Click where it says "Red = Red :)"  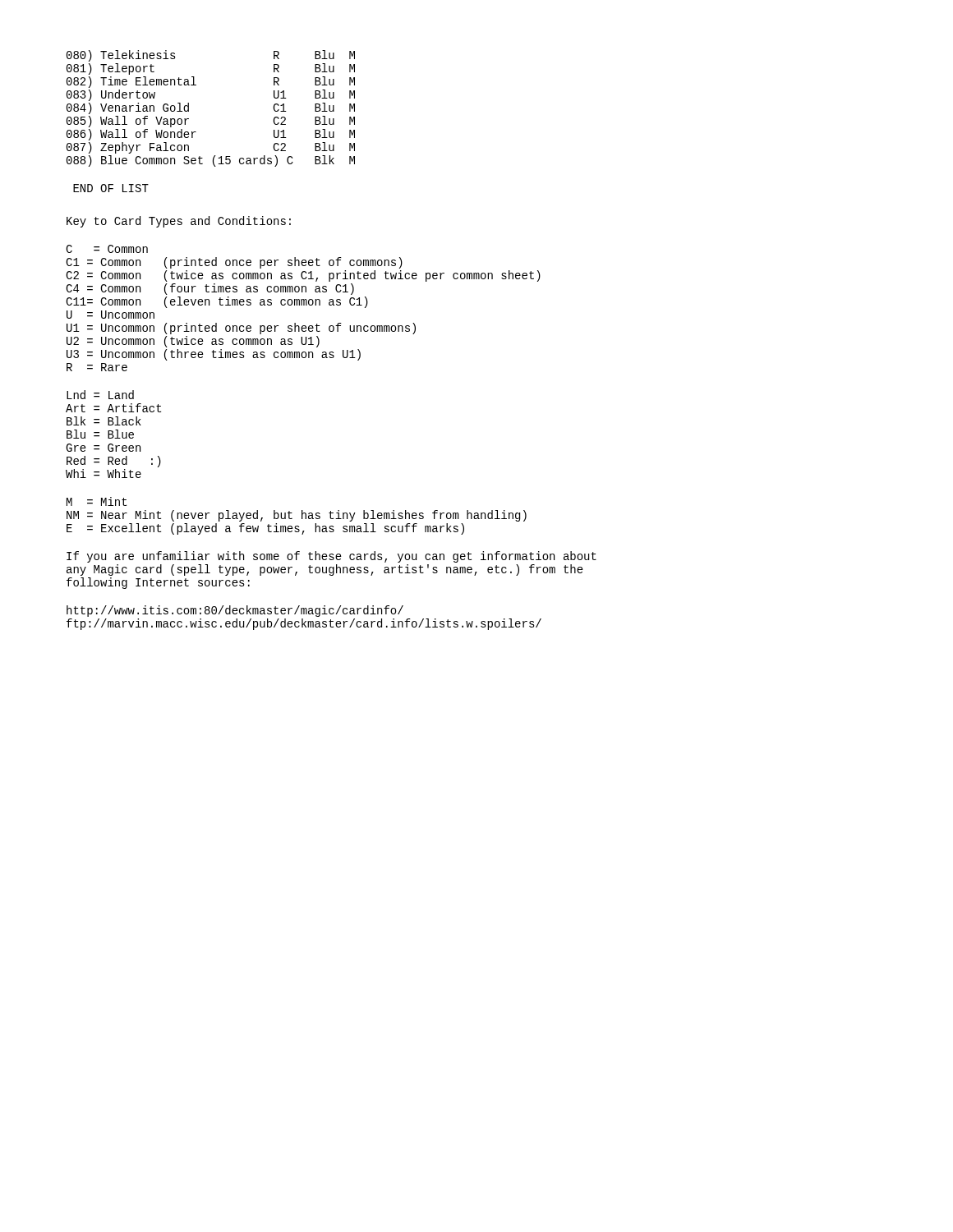coord(114,462)
